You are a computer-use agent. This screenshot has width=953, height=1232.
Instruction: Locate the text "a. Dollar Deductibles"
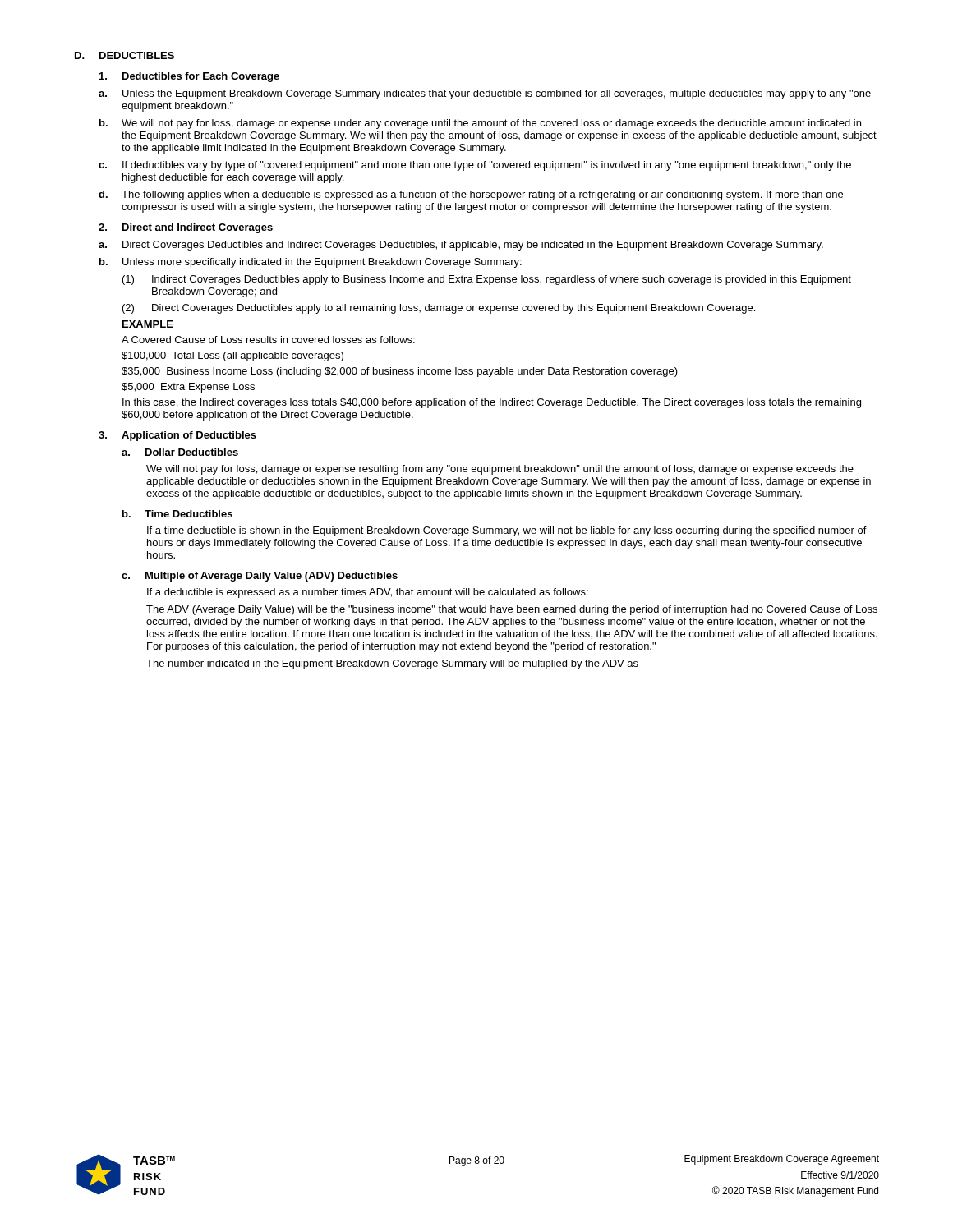click(x=180, y=452)
